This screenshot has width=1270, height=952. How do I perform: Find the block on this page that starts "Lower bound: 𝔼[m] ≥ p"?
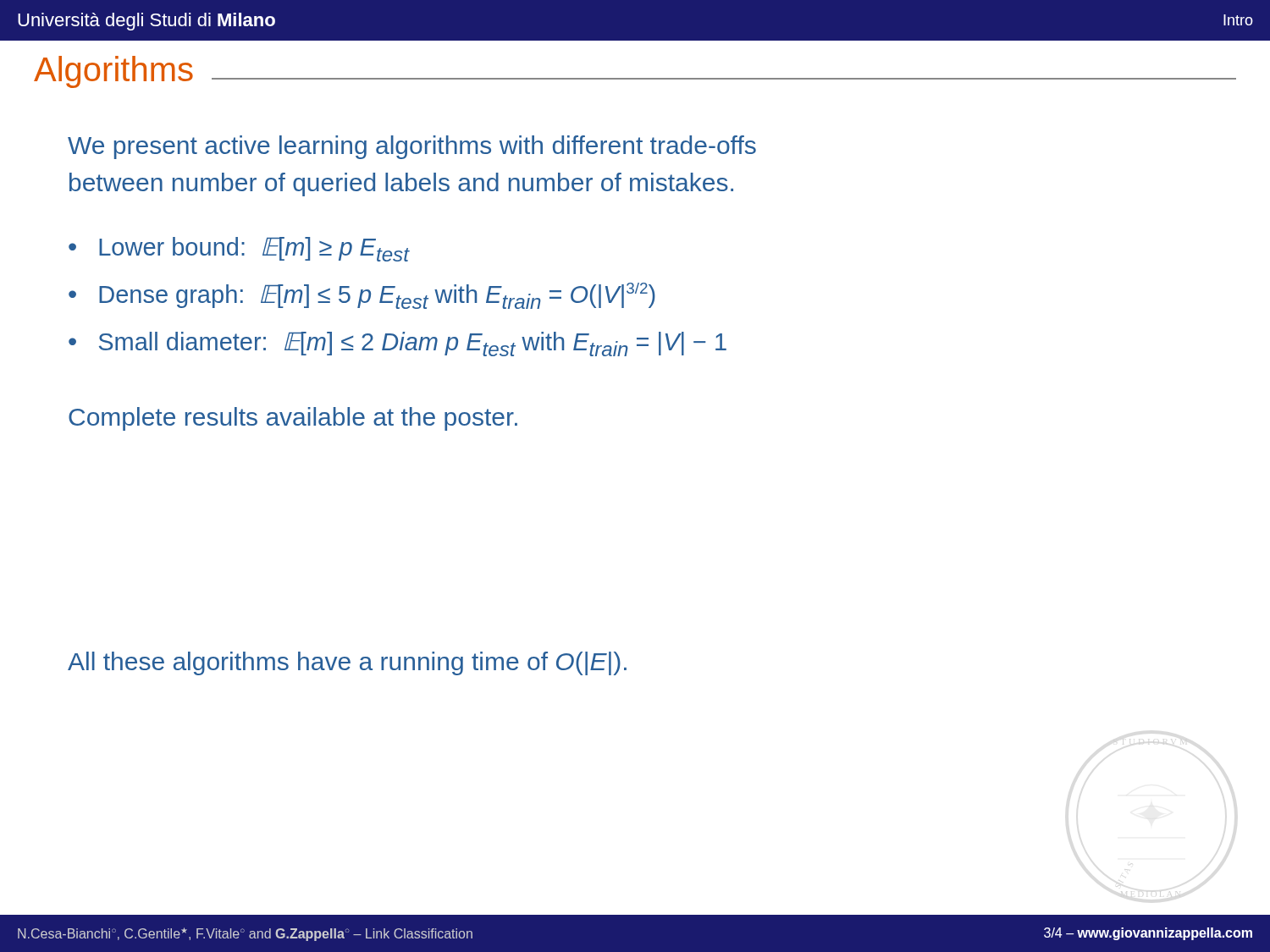(253, 250)
